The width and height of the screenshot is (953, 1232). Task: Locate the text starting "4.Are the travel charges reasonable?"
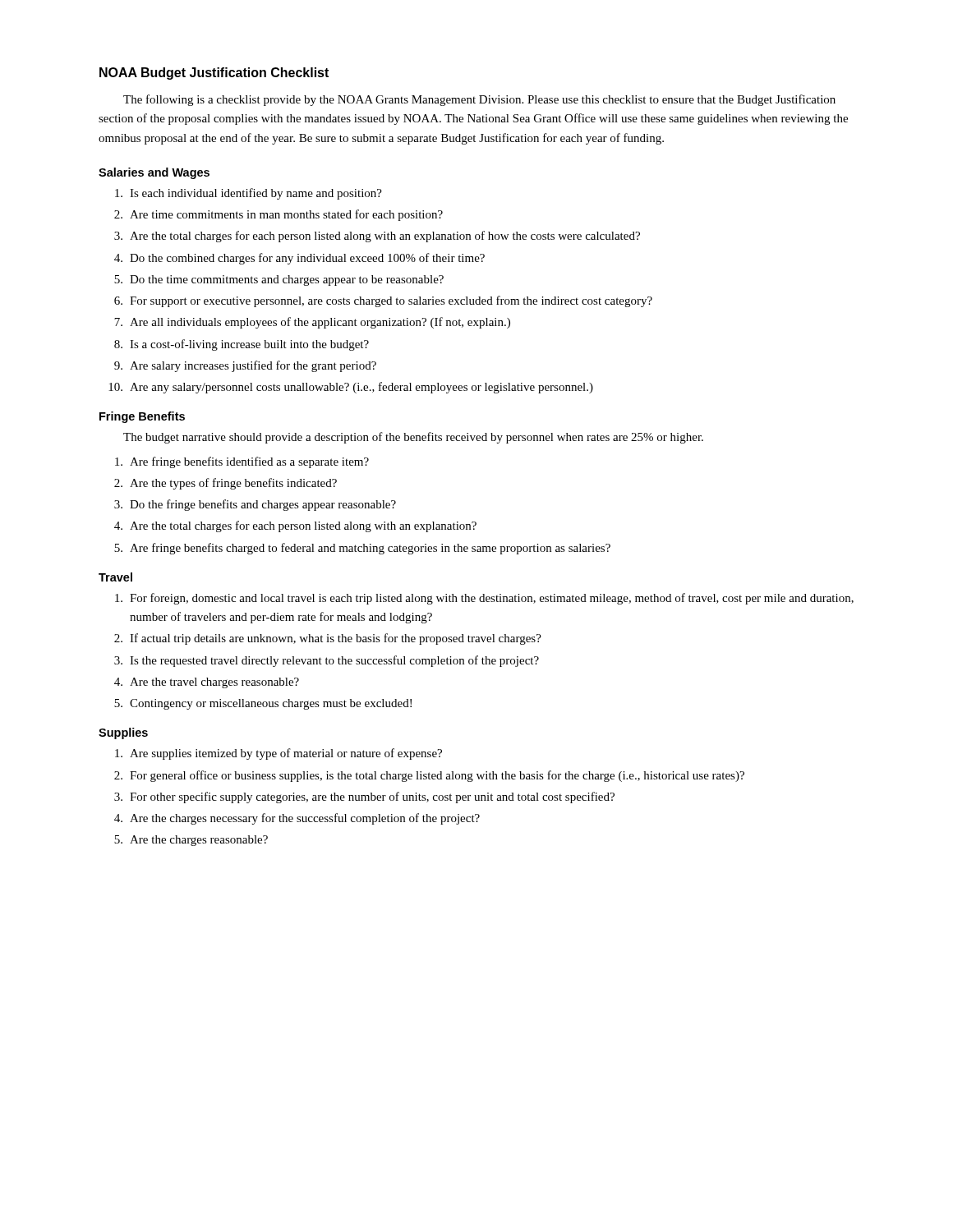coord(207,683)
